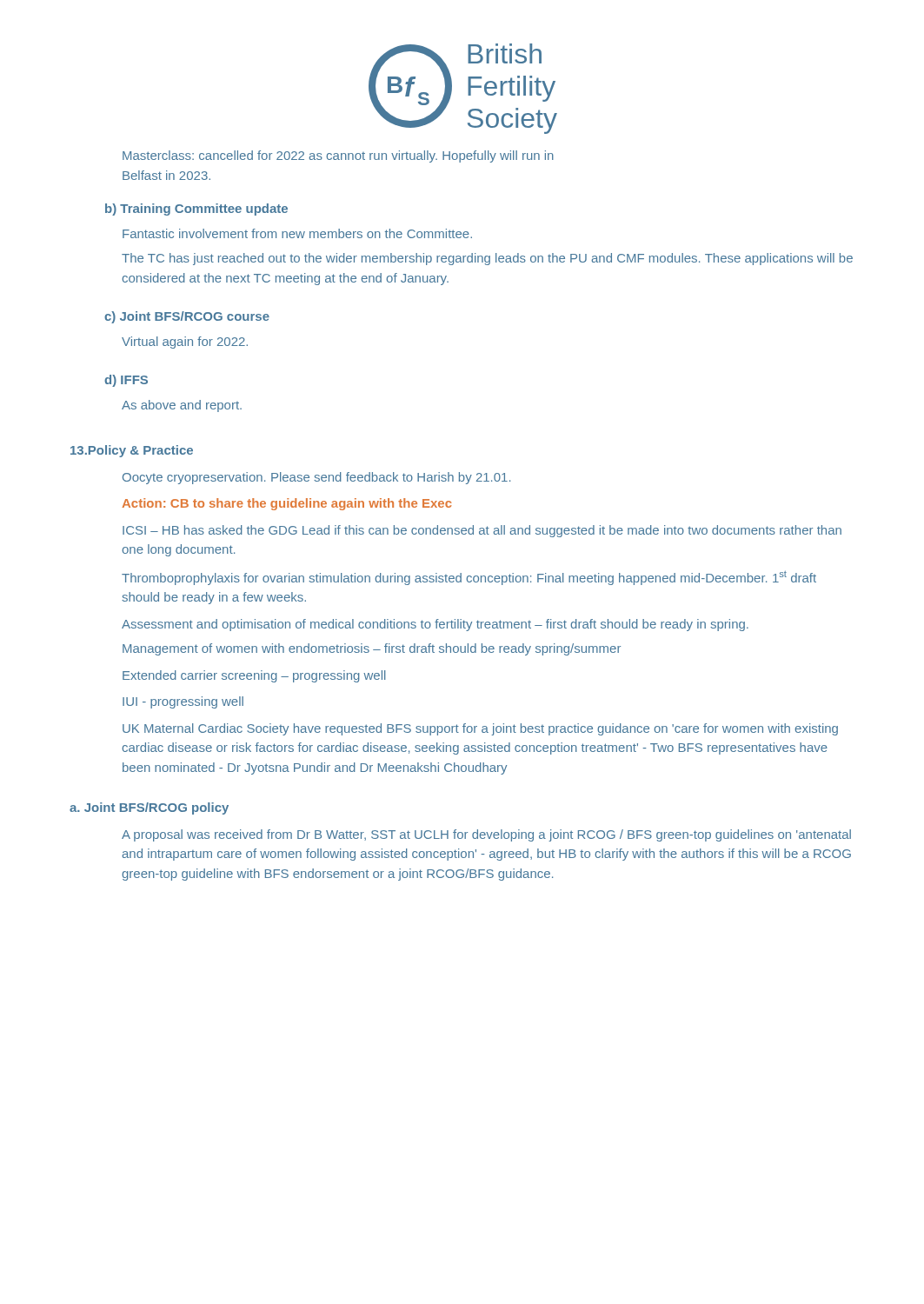Image resolution: width=924 pixels, height=1304 pixels.
Task: Navigate to the region starting "Masterclass: cancelled for 2022 as"
Action: pyautogui.click(x=488, y=166)
